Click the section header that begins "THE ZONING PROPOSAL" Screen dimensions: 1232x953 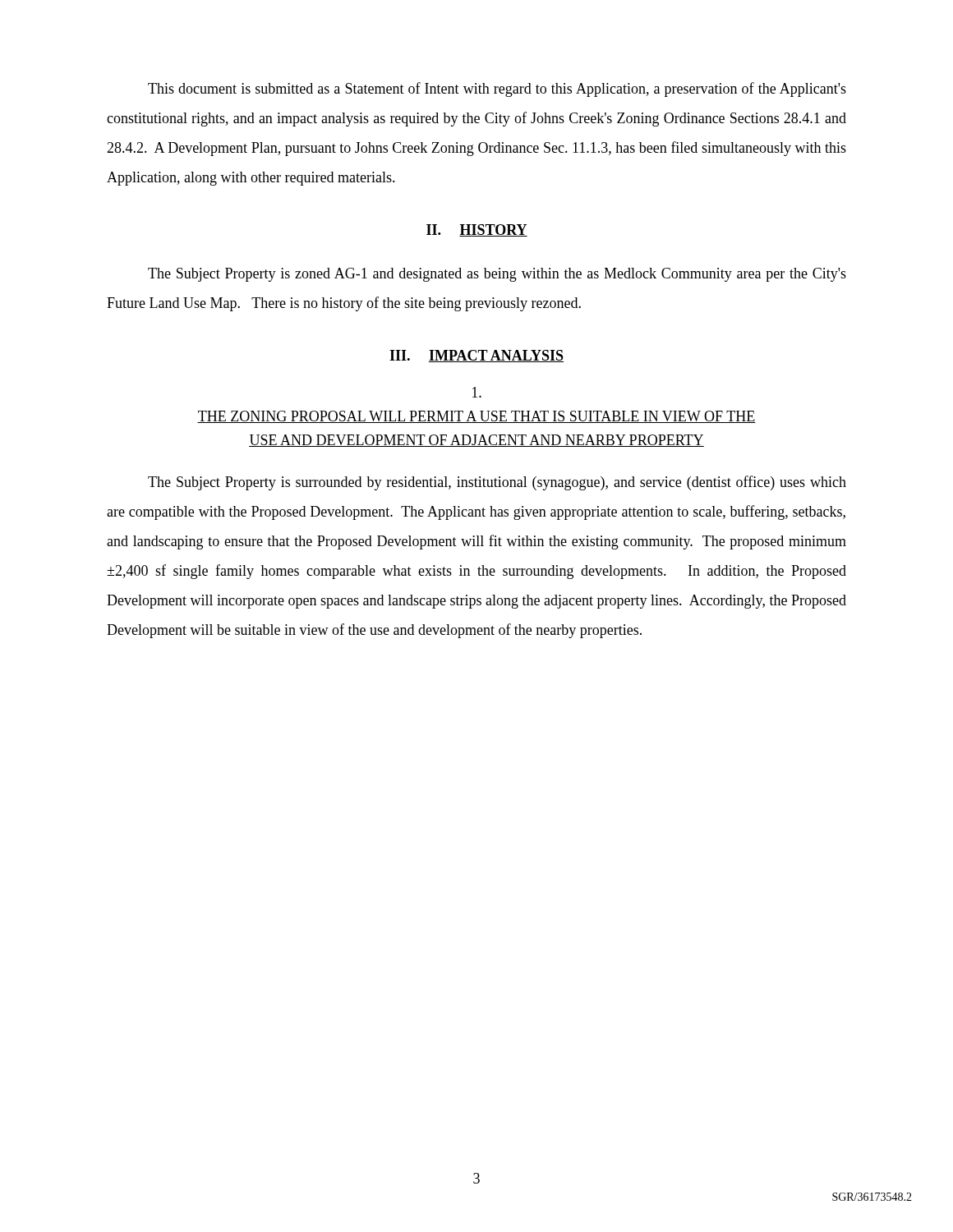pos(476,428)
